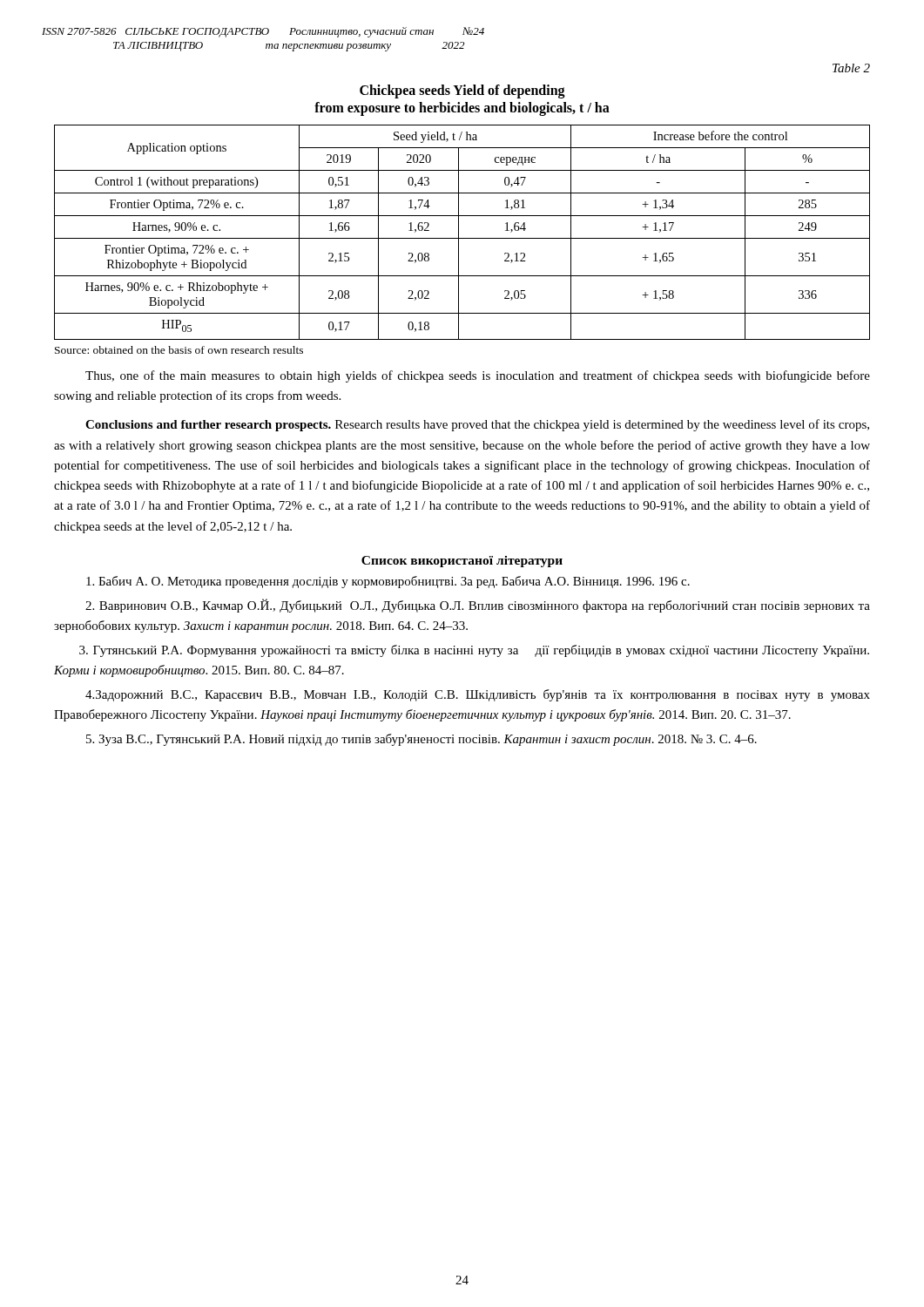The image size is (924, 1307).
Task: Locate the text block starting "Chickpea seeds Yield of"
Action: tap(462, 90)
